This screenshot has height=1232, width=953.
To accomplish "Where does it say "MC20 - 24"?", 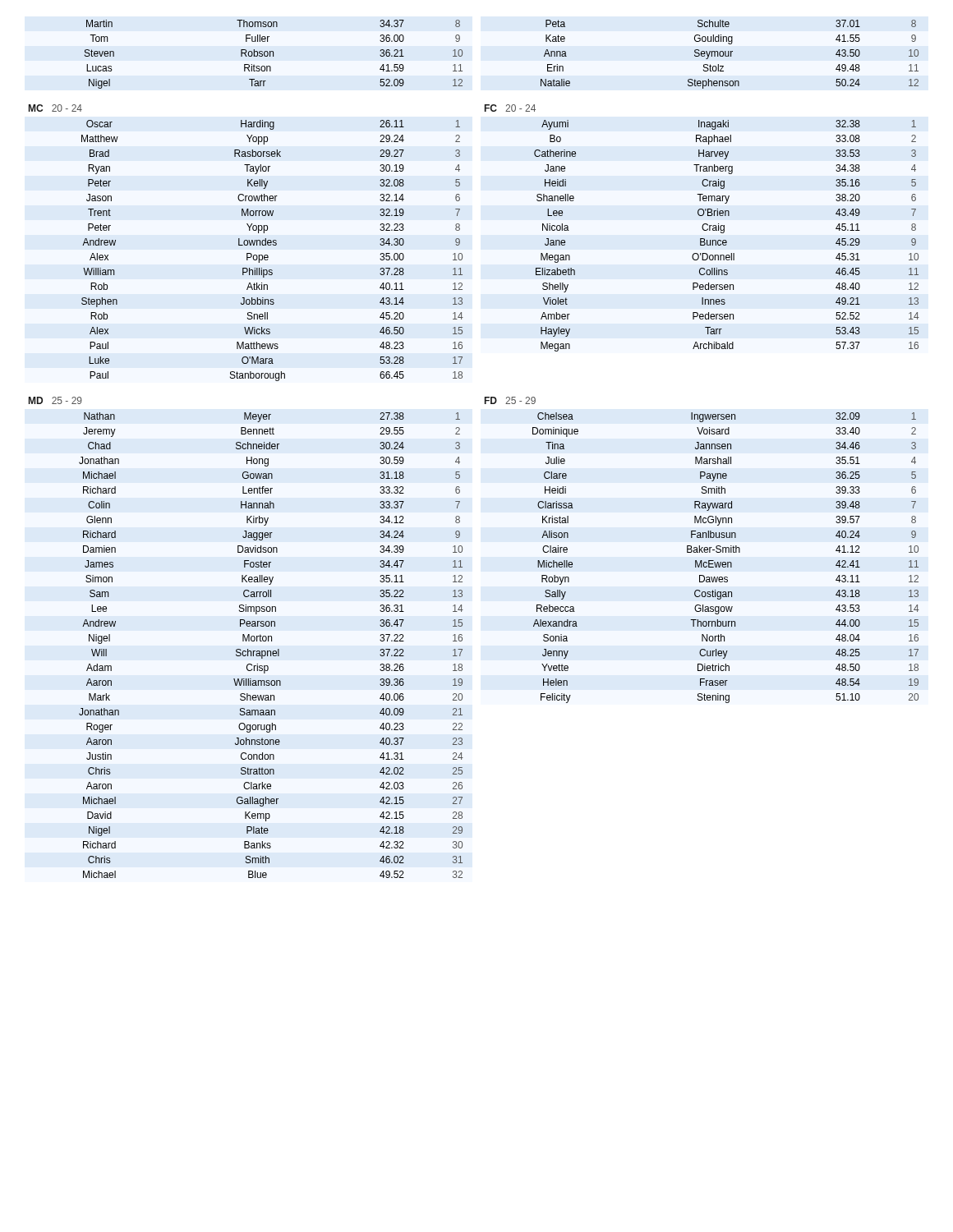I will [53, 108].
